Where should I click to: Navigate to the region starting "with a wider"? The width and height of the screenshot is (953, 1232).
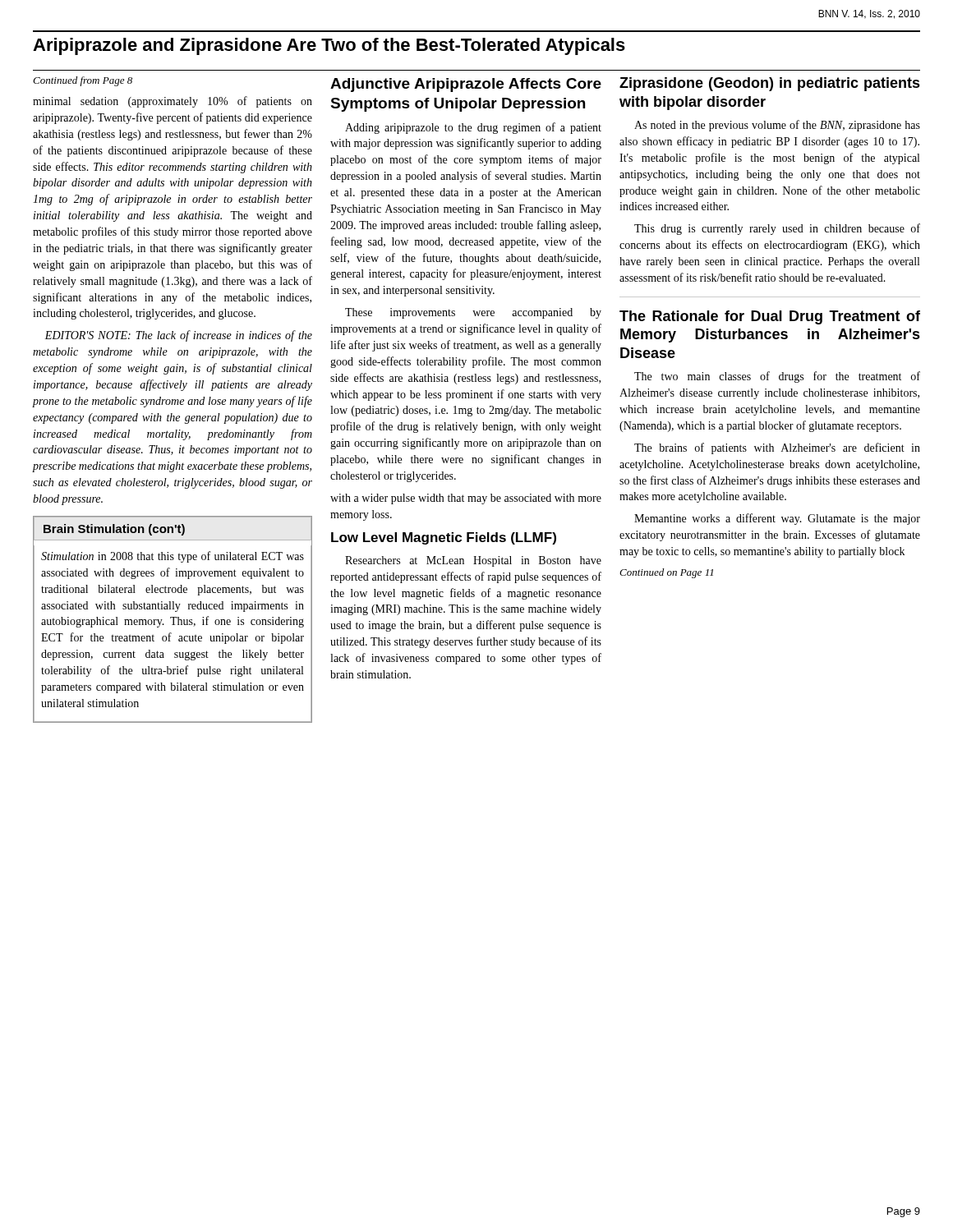[x=466, y=506]
